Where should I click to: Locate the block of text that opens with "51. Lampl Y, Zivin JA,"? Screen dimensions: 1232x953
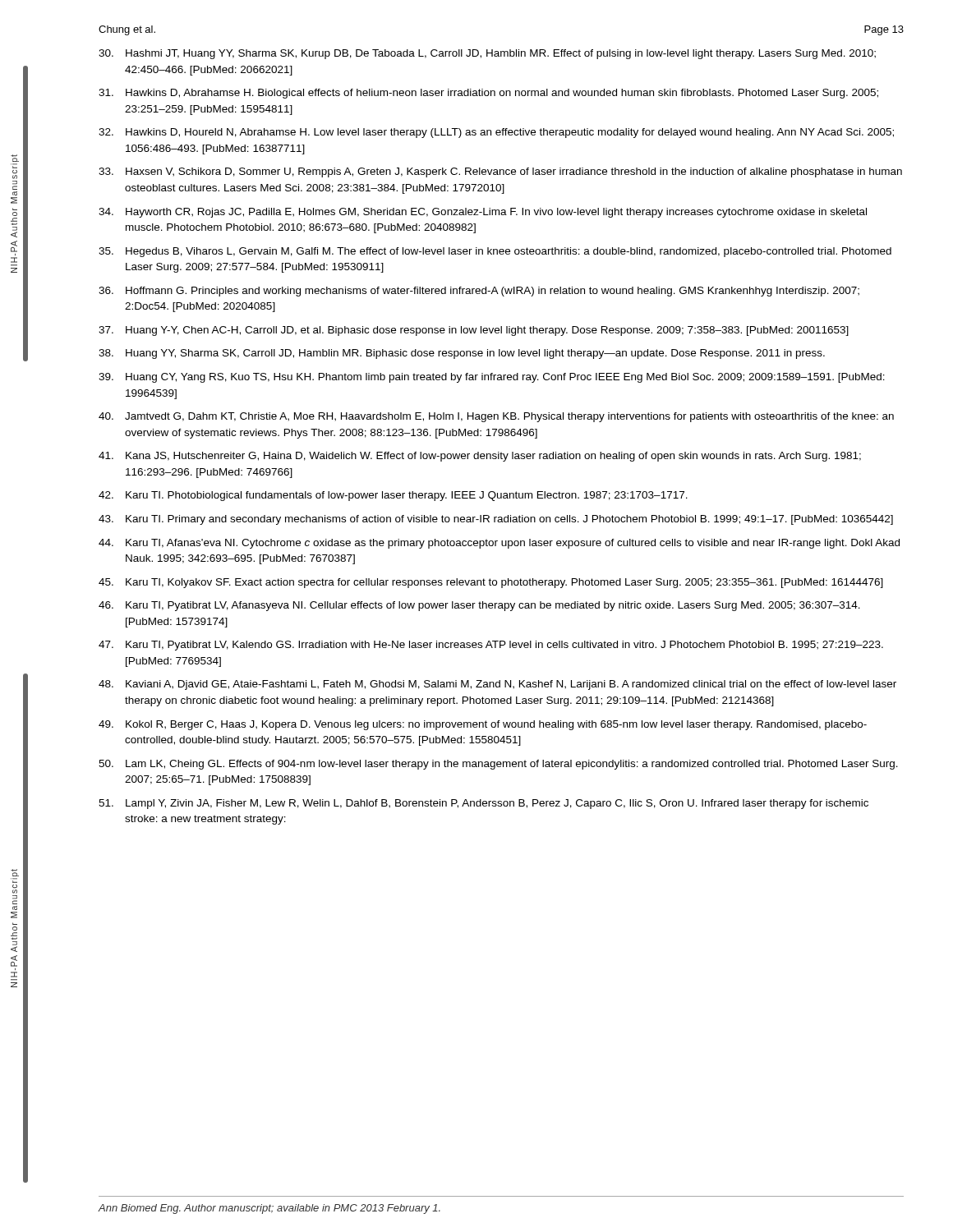(x=501, y=811)
